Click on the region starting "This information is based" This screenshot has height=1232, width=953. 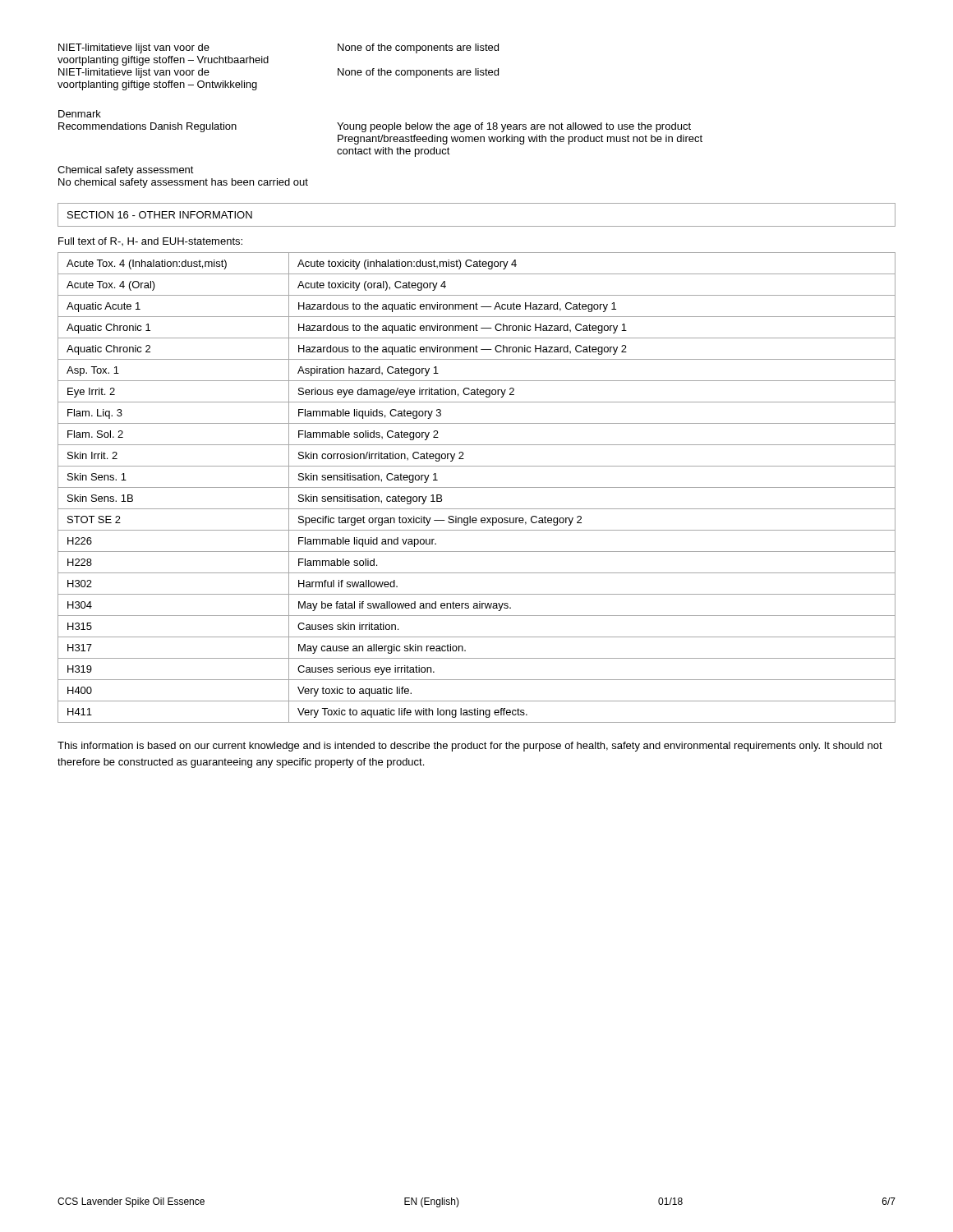(x=470, y=753)
